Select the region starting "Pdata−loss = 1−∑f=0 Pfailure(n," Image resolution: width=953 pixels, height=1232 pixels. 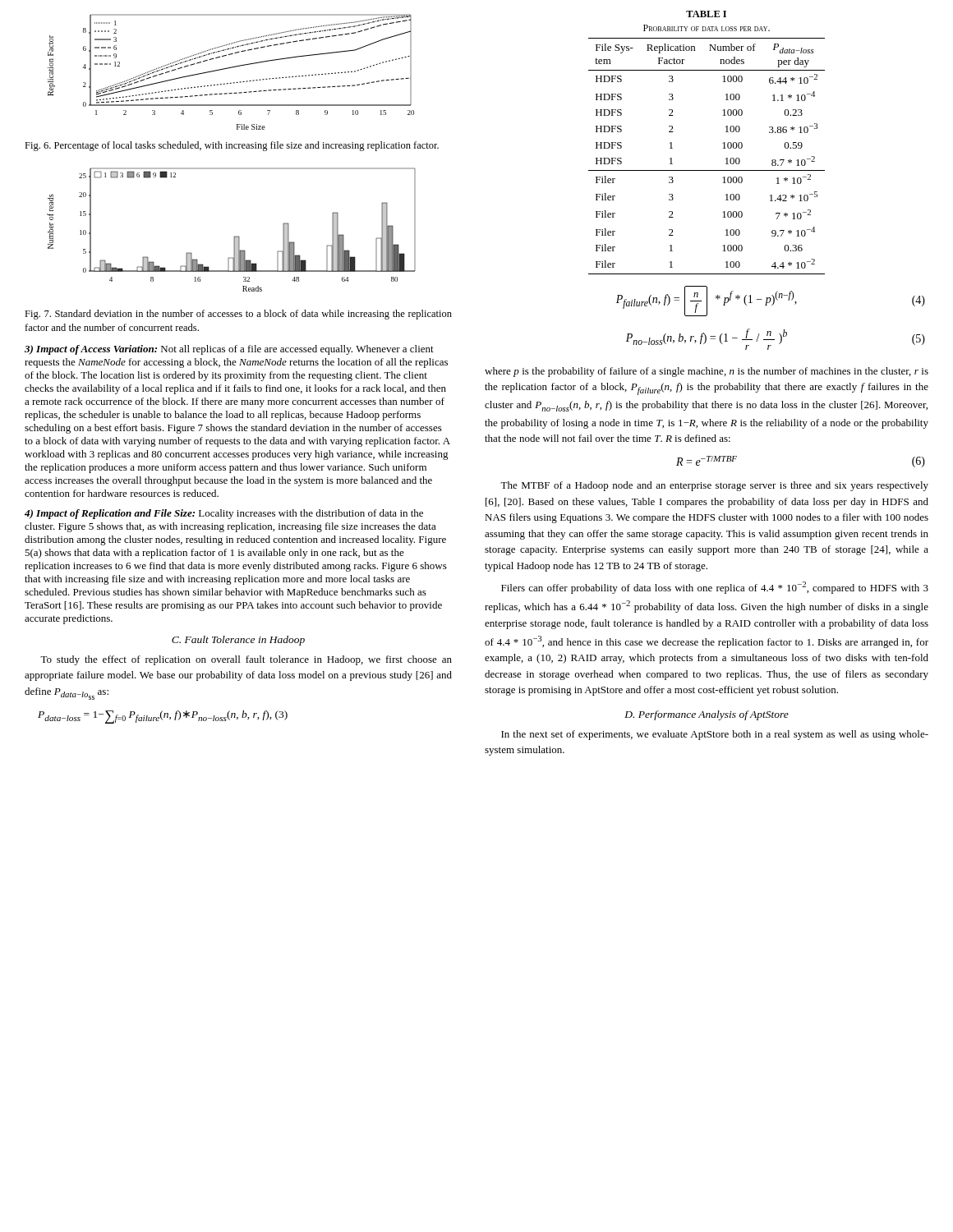pyautogui.click(x=163, y=715)
